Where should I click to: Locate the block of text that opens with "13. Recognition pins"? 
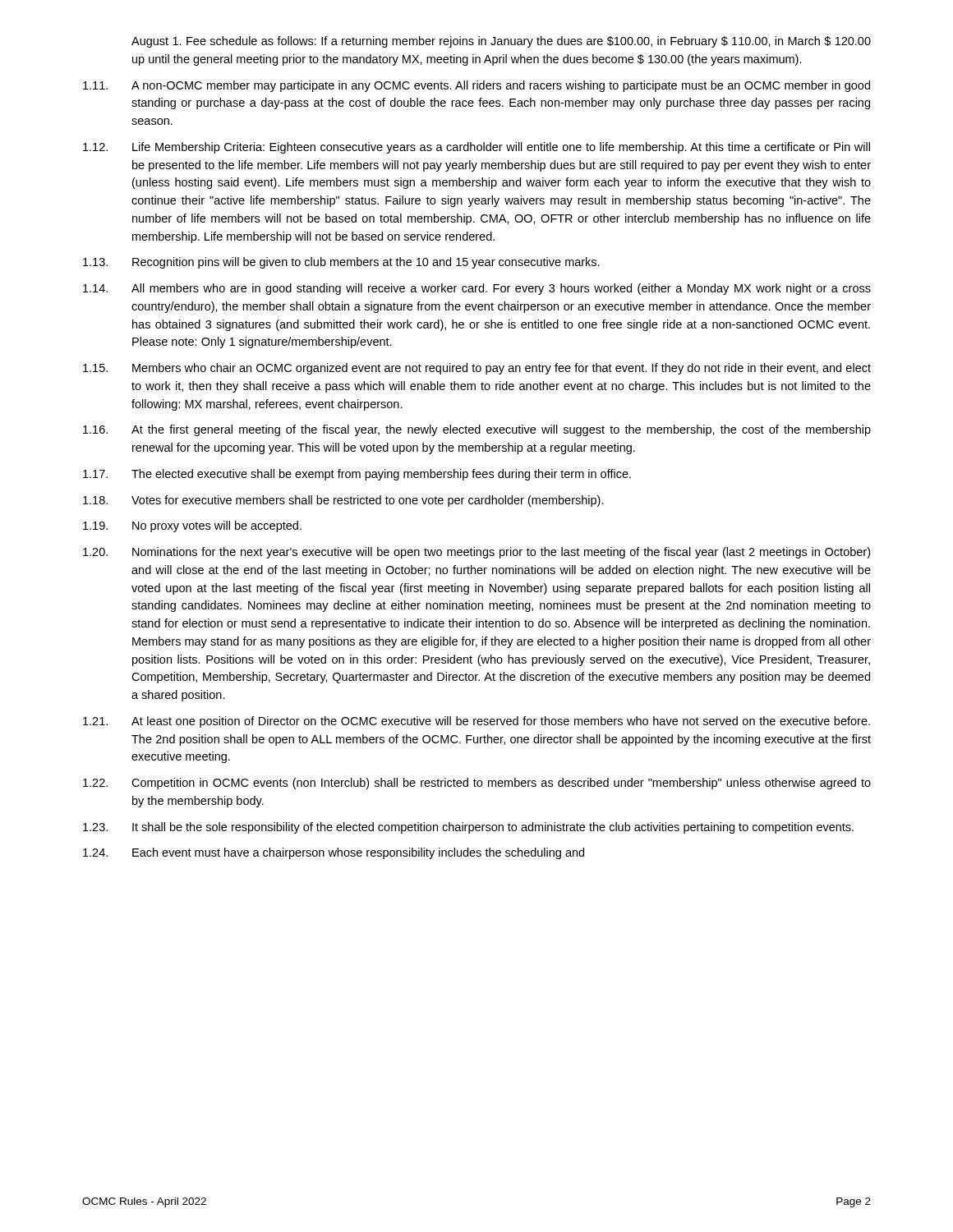[476, 263]
